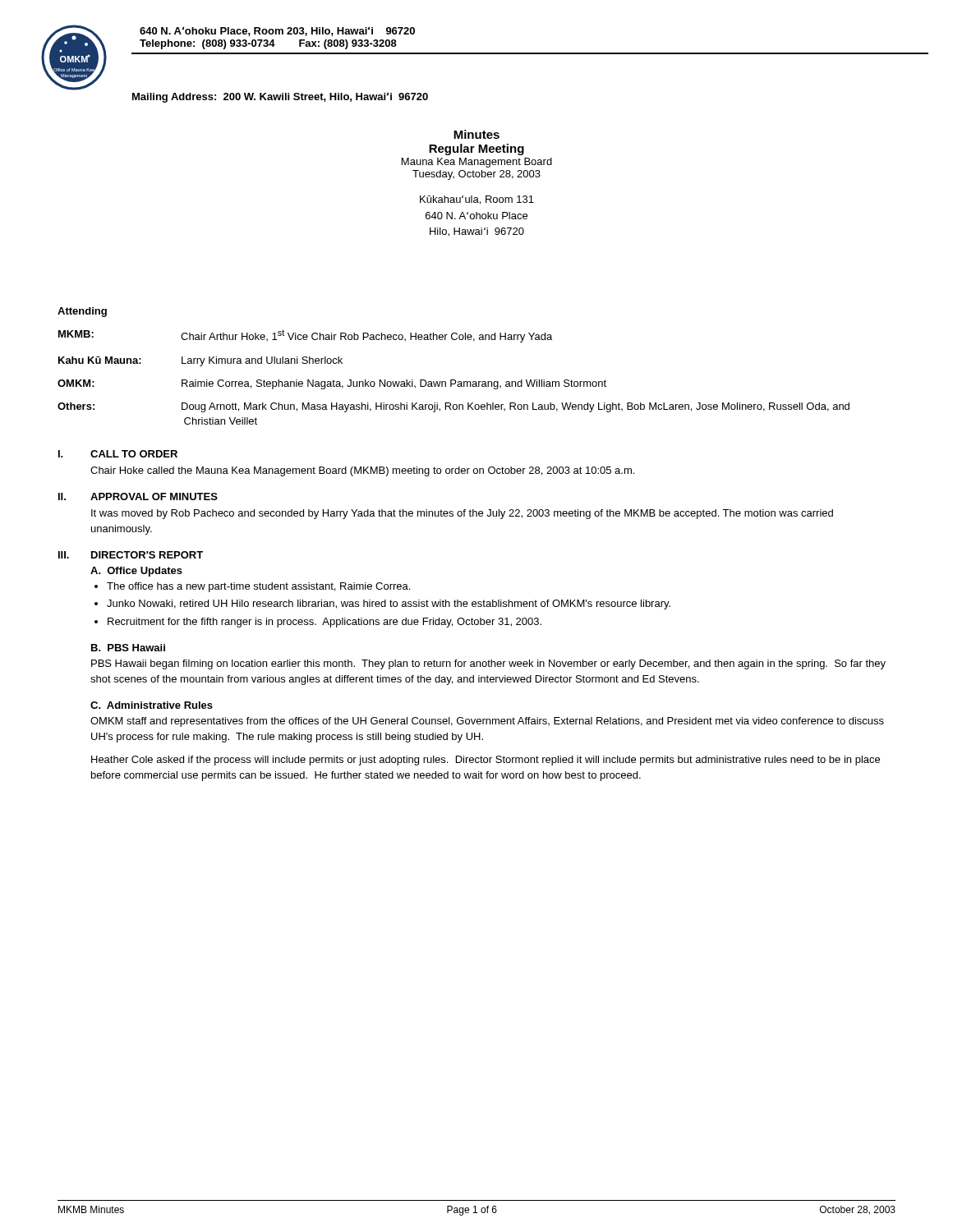The height and width of the screenshot is (1232, 953).
Task: Locate the text block containing "It was moved by"
Action: 462,521
